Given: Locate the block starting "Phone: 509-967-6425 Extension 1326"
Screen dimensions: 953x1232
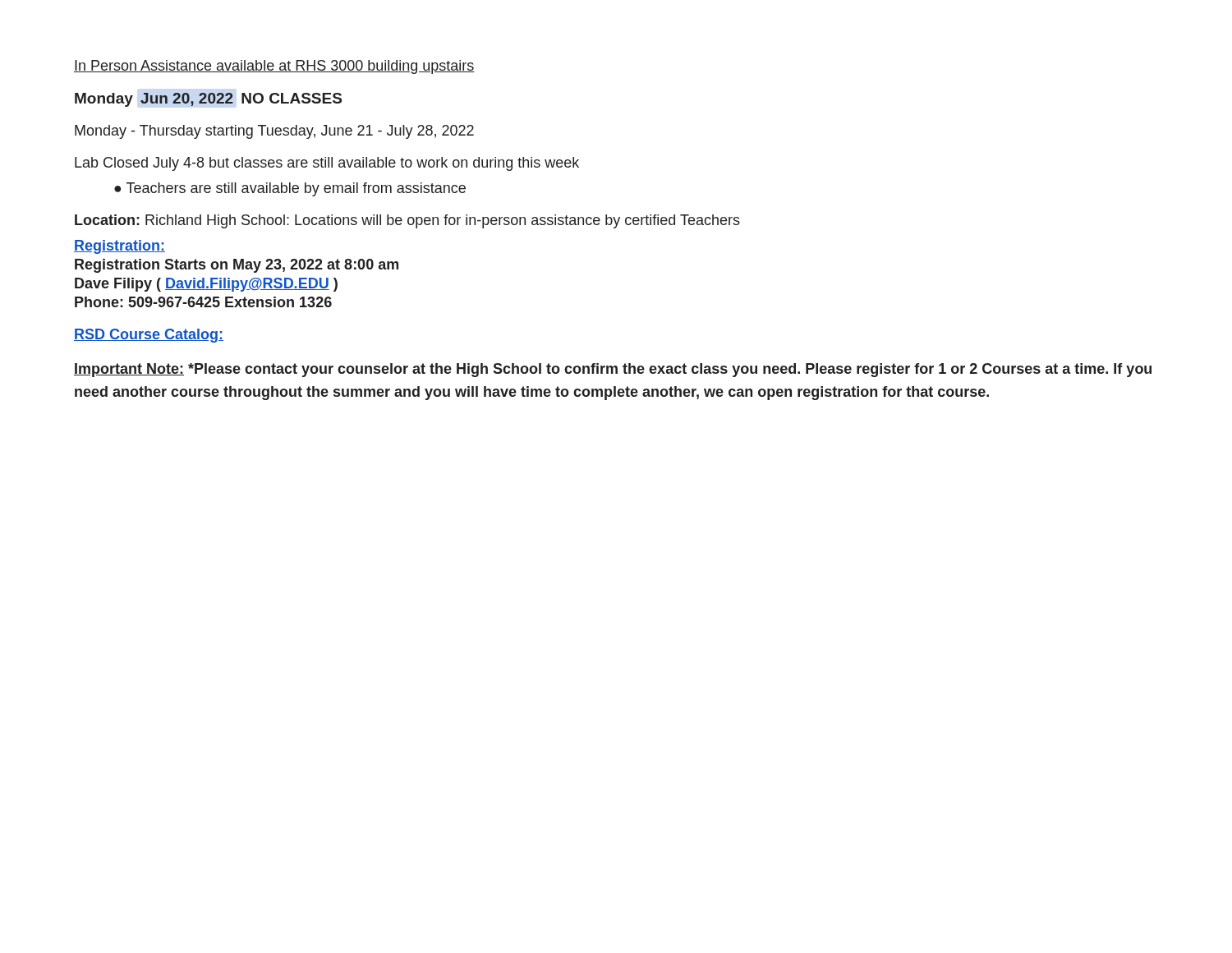Looking at the screenshot, I should pos(203,302).
